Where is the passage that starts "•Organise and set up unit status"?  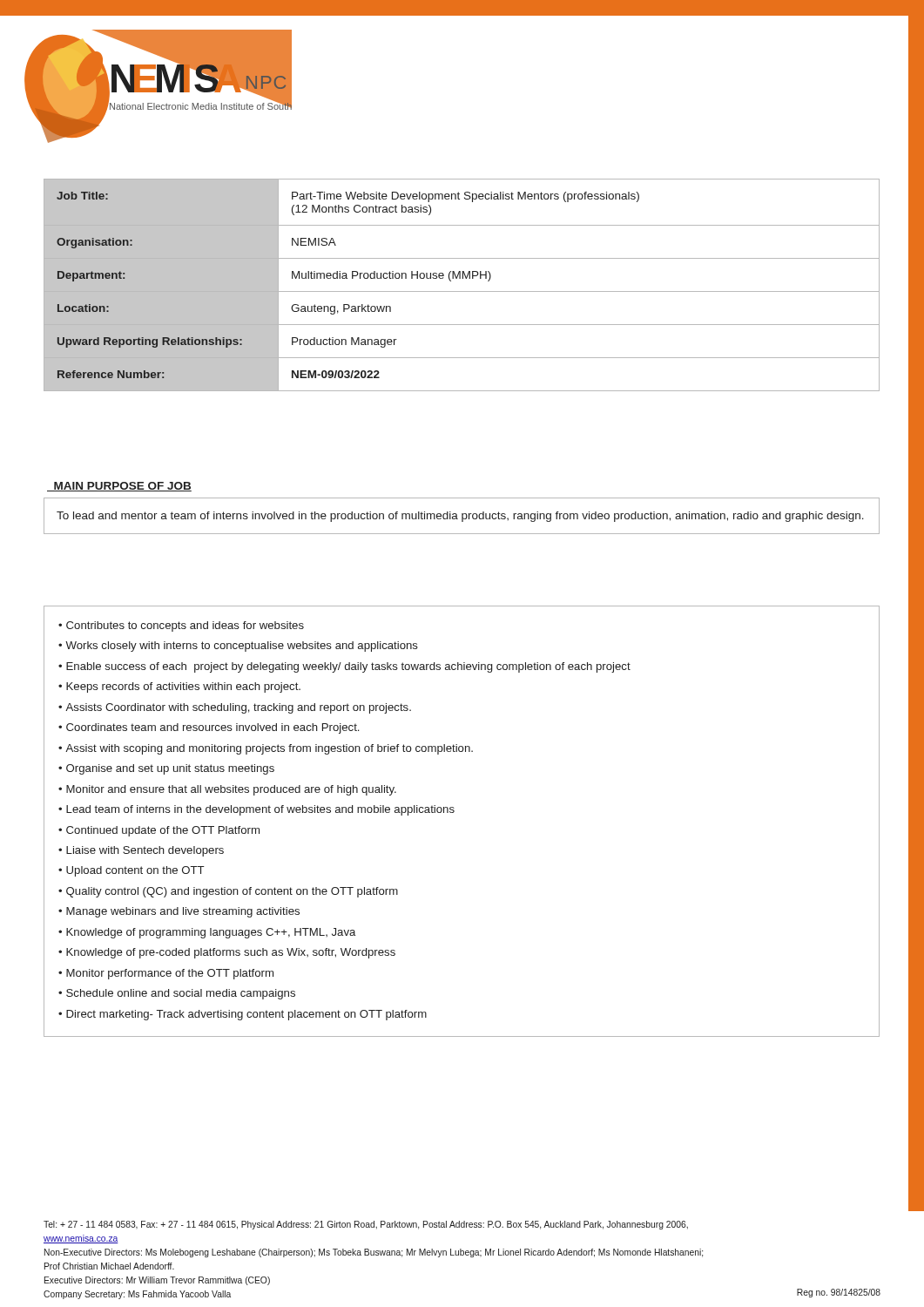click(x=166, y=769)
